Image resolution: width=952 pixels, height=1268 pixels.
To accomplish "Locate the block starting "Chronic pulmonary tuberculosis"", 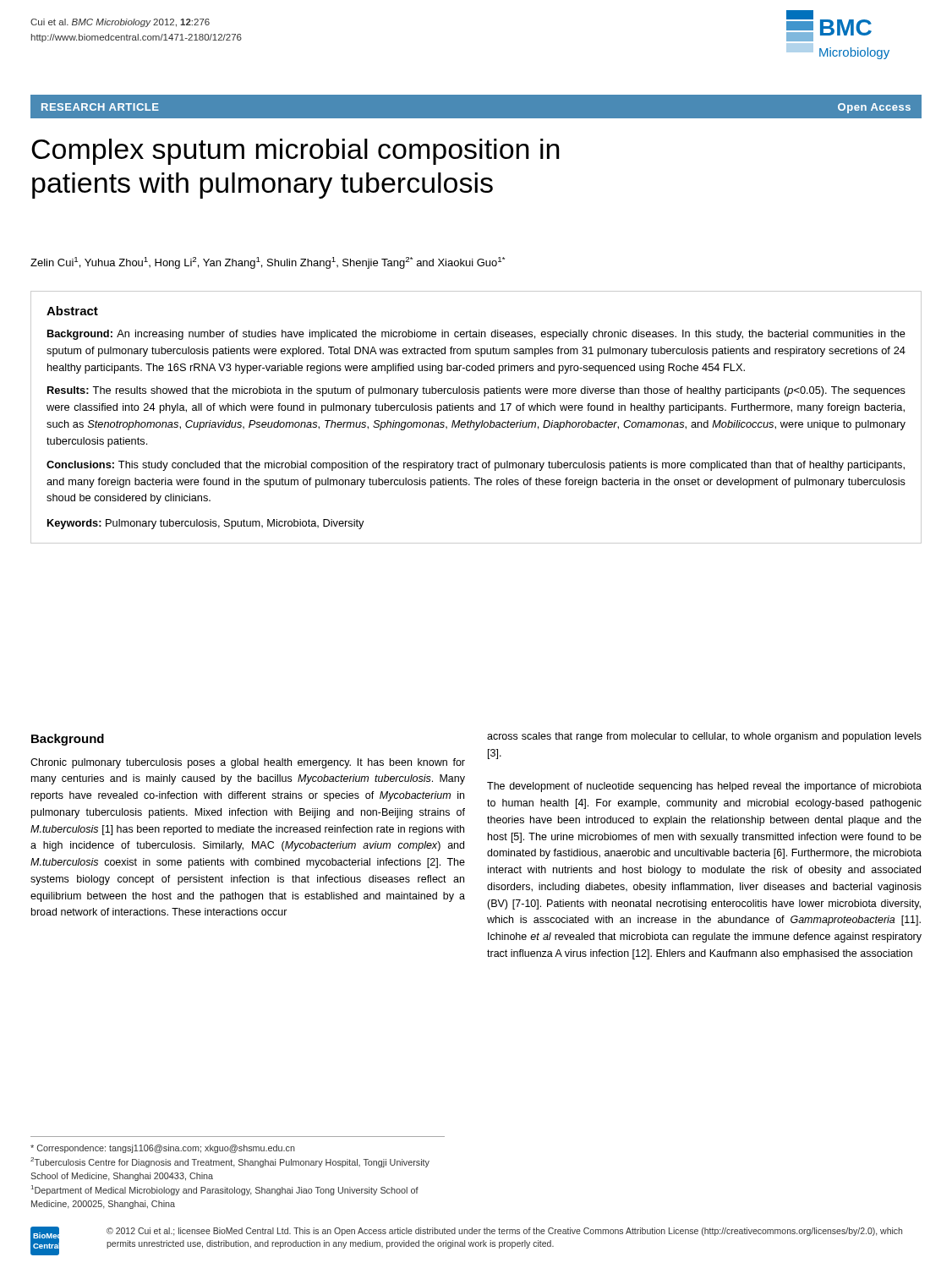I will coord(248,837).
